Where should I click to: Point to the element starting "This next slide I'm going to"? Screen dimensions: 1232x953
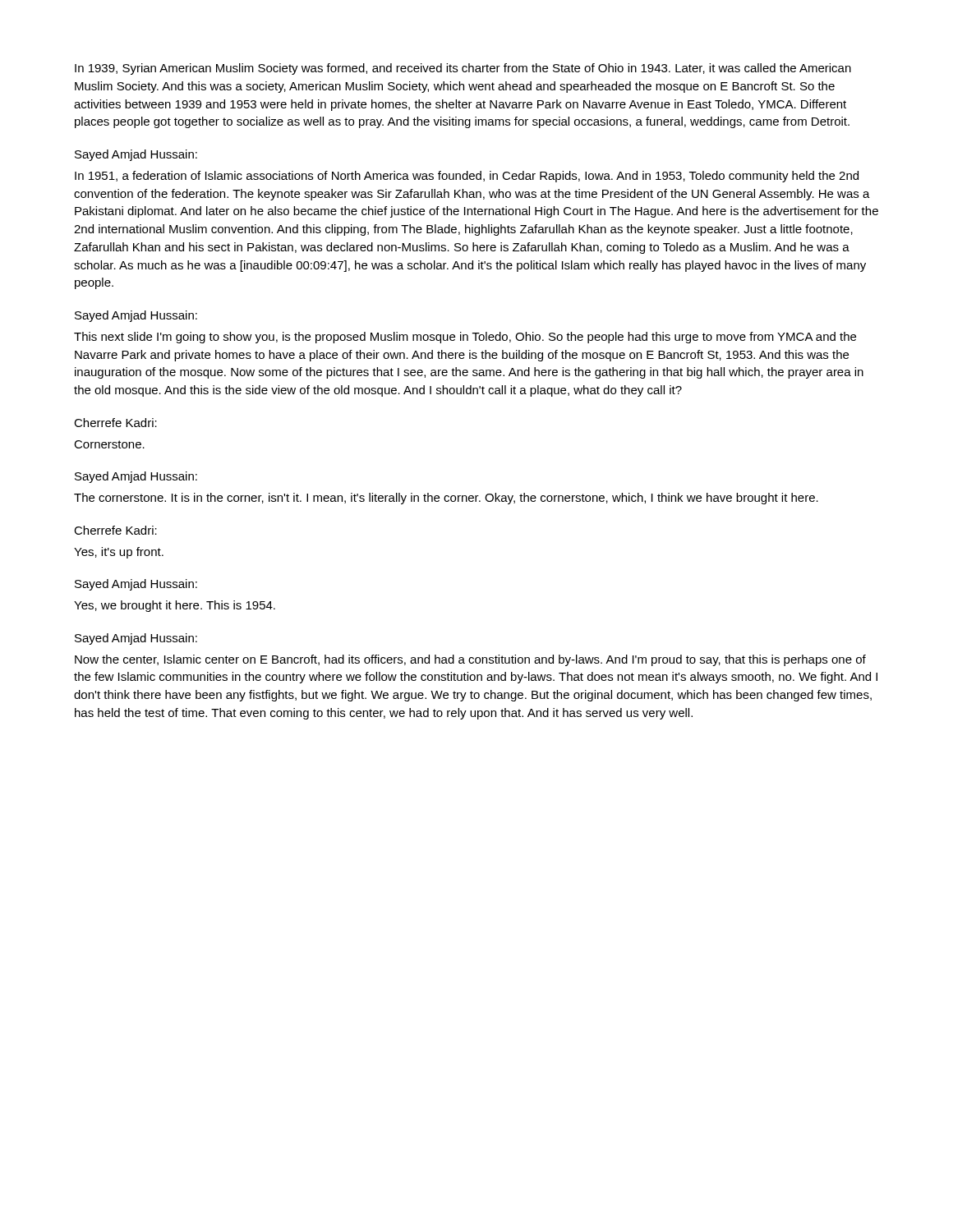pos(469,363)
